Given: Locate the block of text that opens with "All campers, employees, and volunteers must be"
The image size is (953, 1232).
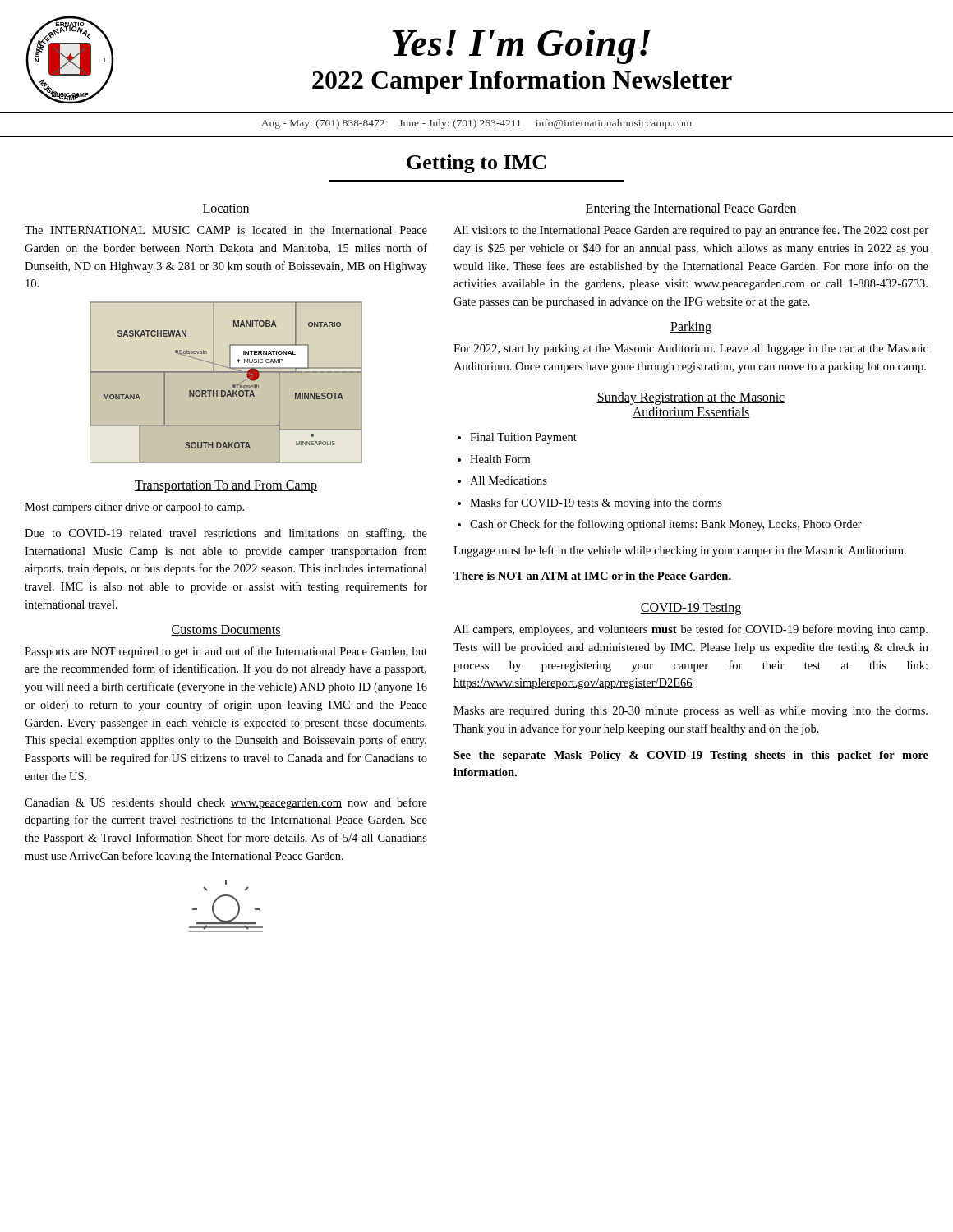Looking at the screenshot, I should 691,656.
